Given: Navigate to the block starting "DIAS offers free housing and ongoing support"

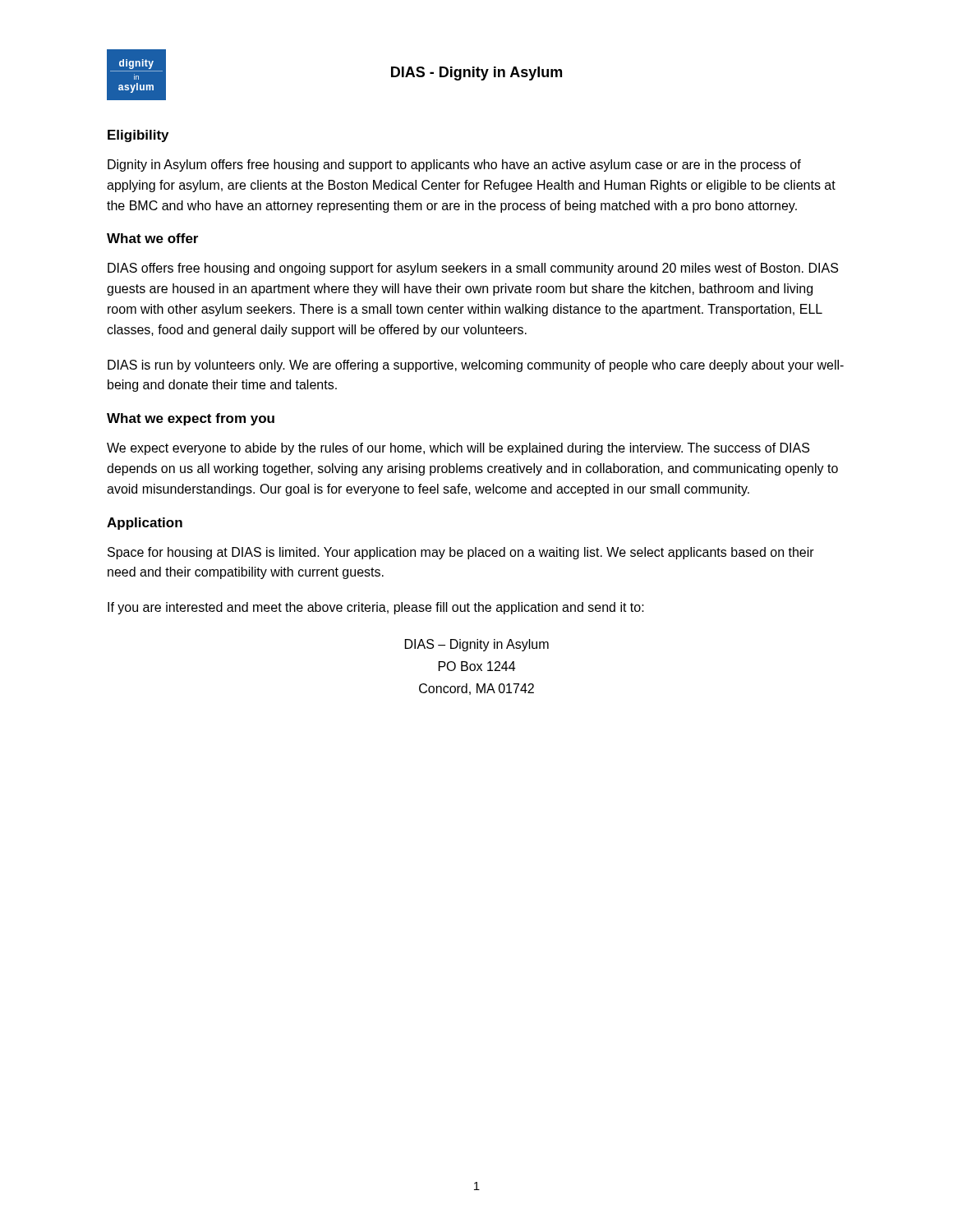Looking at the screenshot, I should point(473,299).
